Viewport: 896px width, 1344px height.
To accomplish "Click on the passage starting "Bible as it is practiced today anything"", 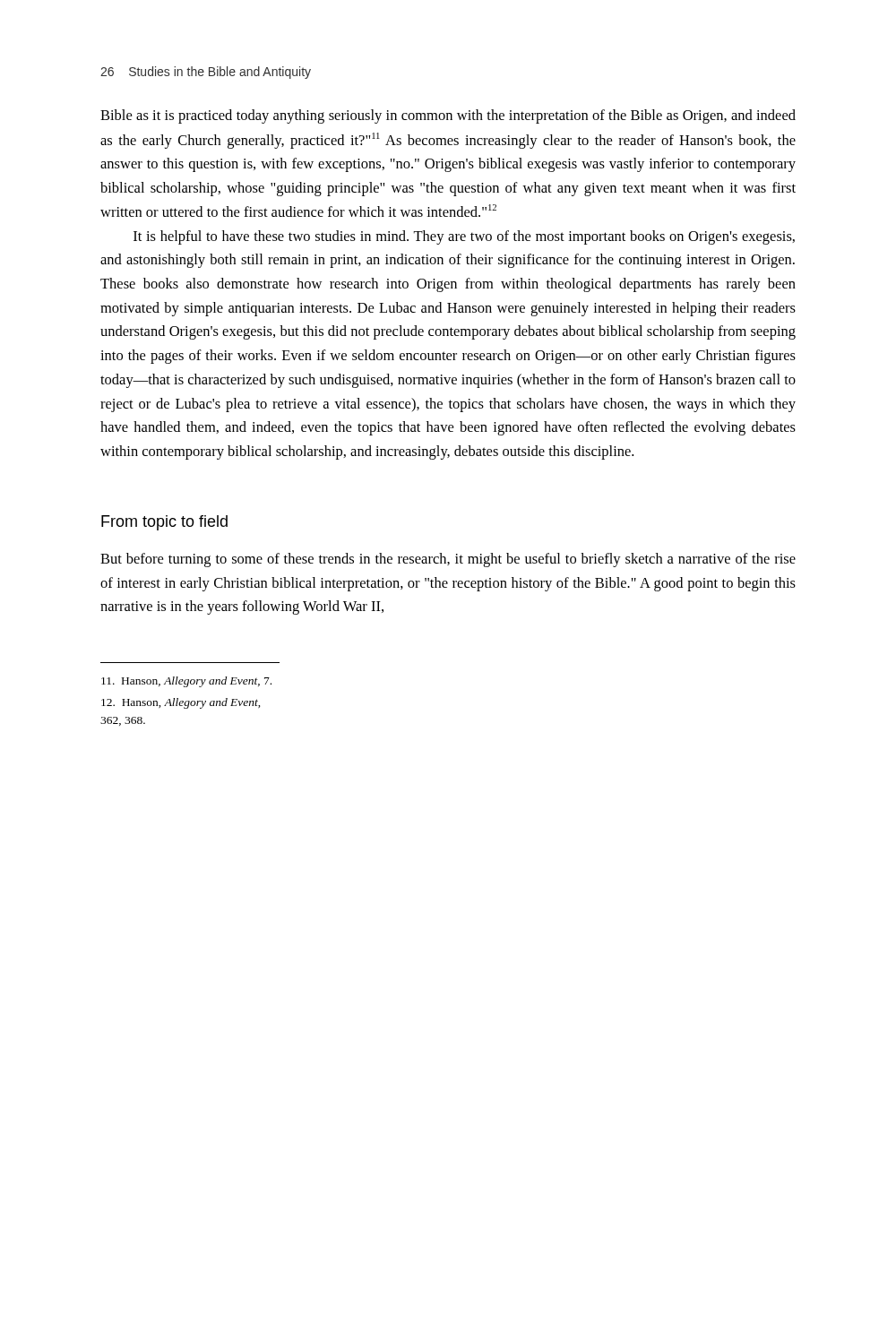I will pyautogui.click(x=448, y=163).
